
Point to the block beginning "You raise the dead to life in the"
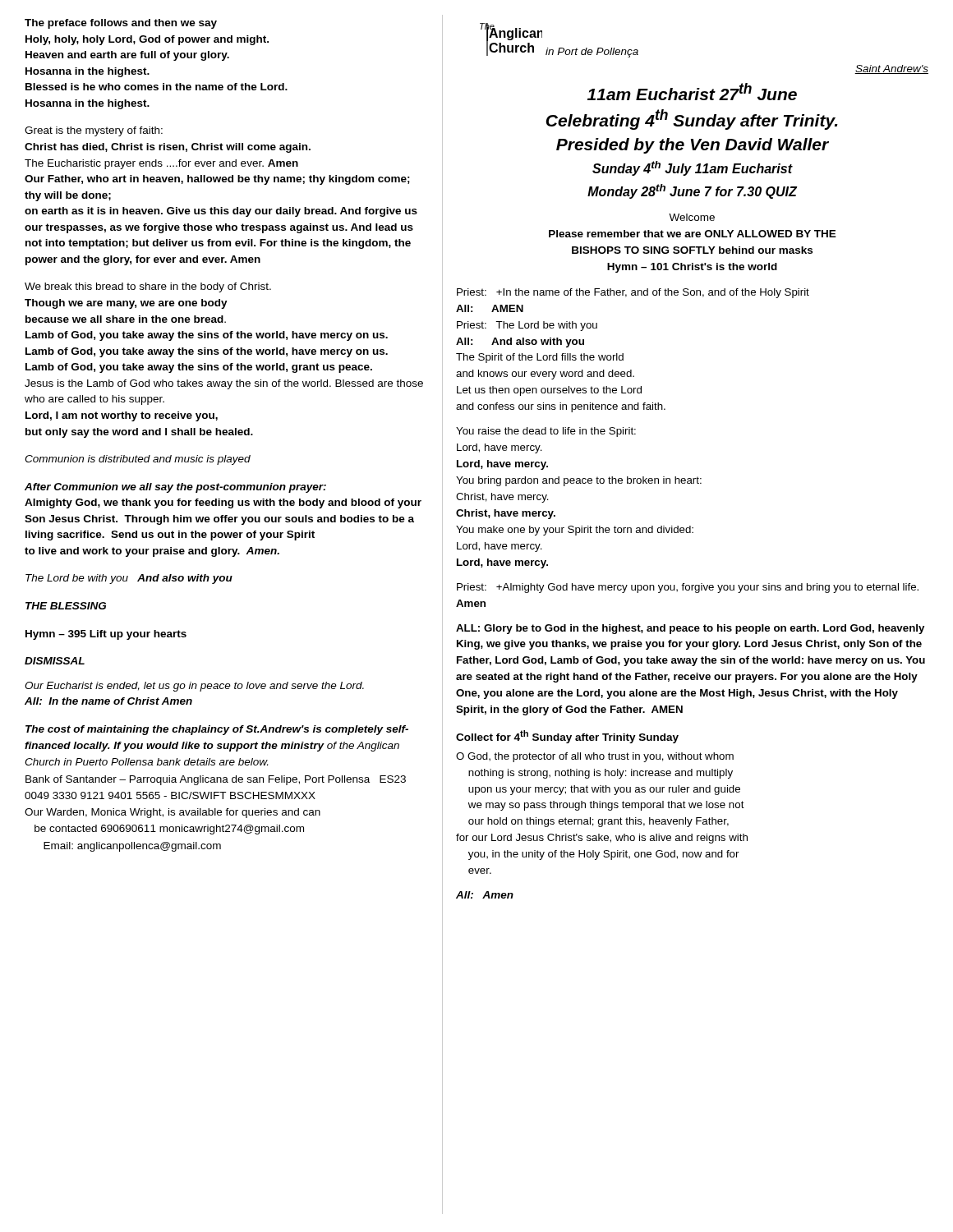(x=546, y=432)
